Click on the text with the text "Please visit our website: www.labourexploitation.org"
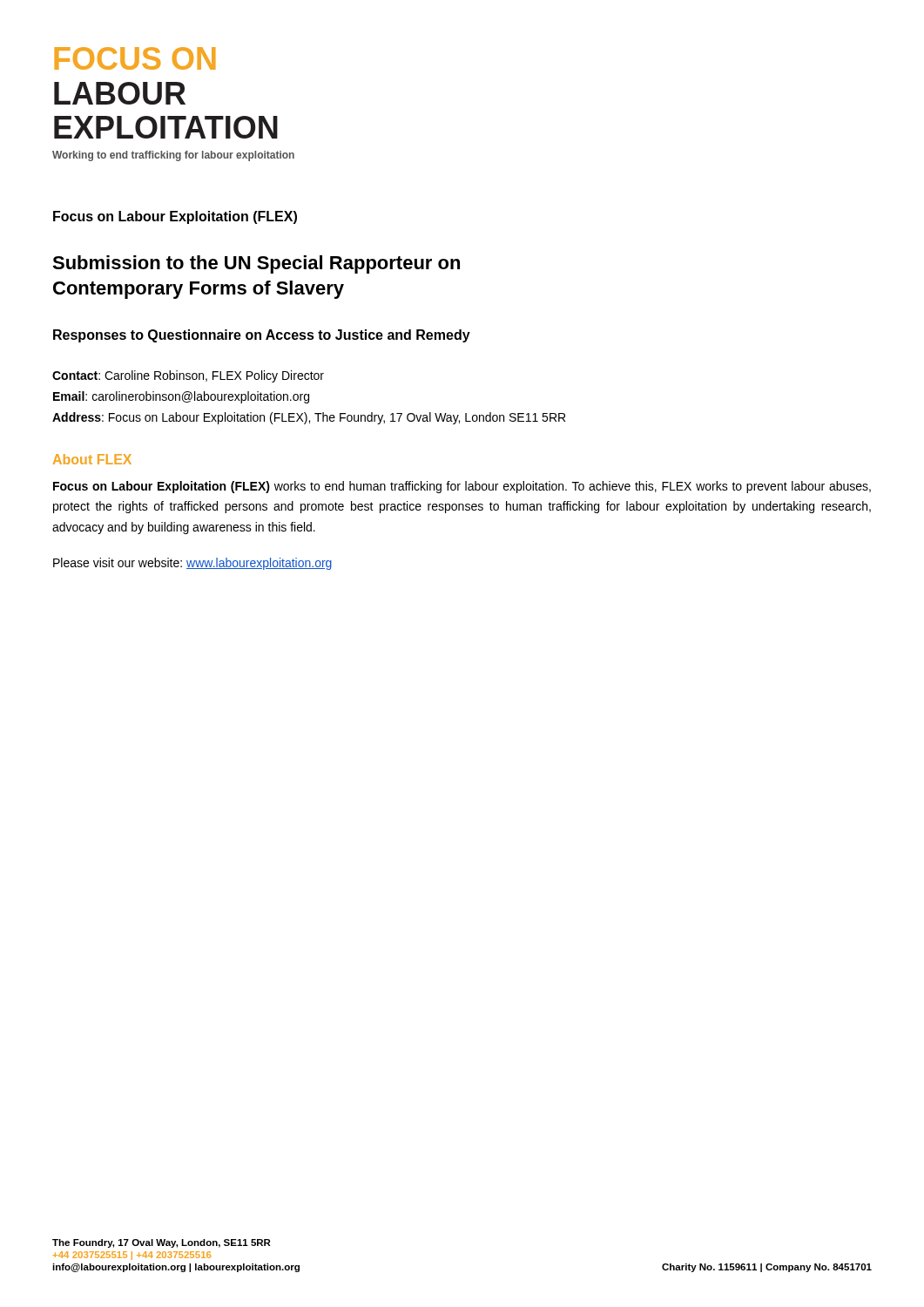Screen dimensions: 1307x924 [x=192, y=563]
